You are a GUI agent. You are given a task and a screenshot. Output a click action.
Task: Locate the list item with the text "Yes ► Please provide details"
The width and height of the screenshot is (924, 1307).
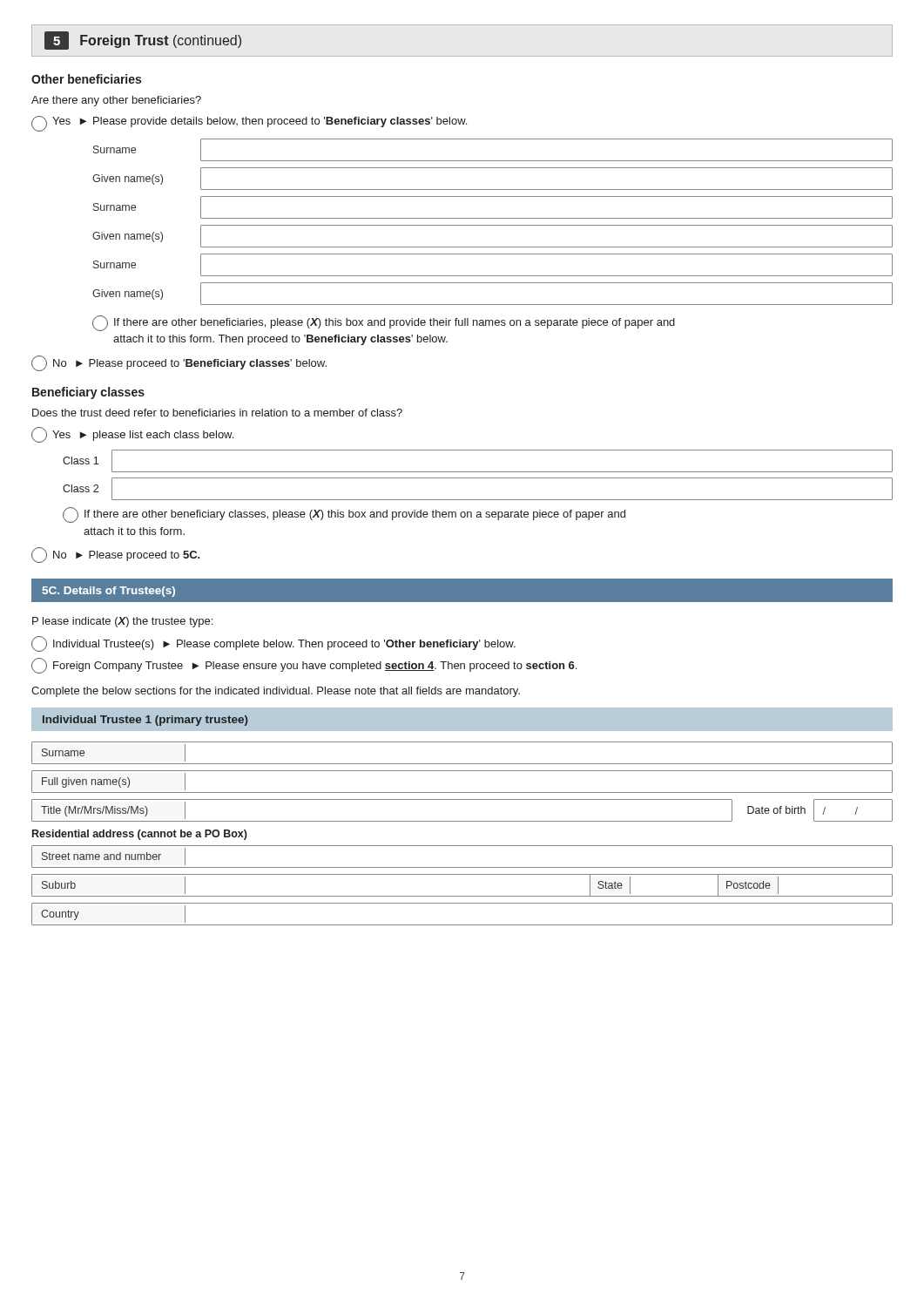250,122
